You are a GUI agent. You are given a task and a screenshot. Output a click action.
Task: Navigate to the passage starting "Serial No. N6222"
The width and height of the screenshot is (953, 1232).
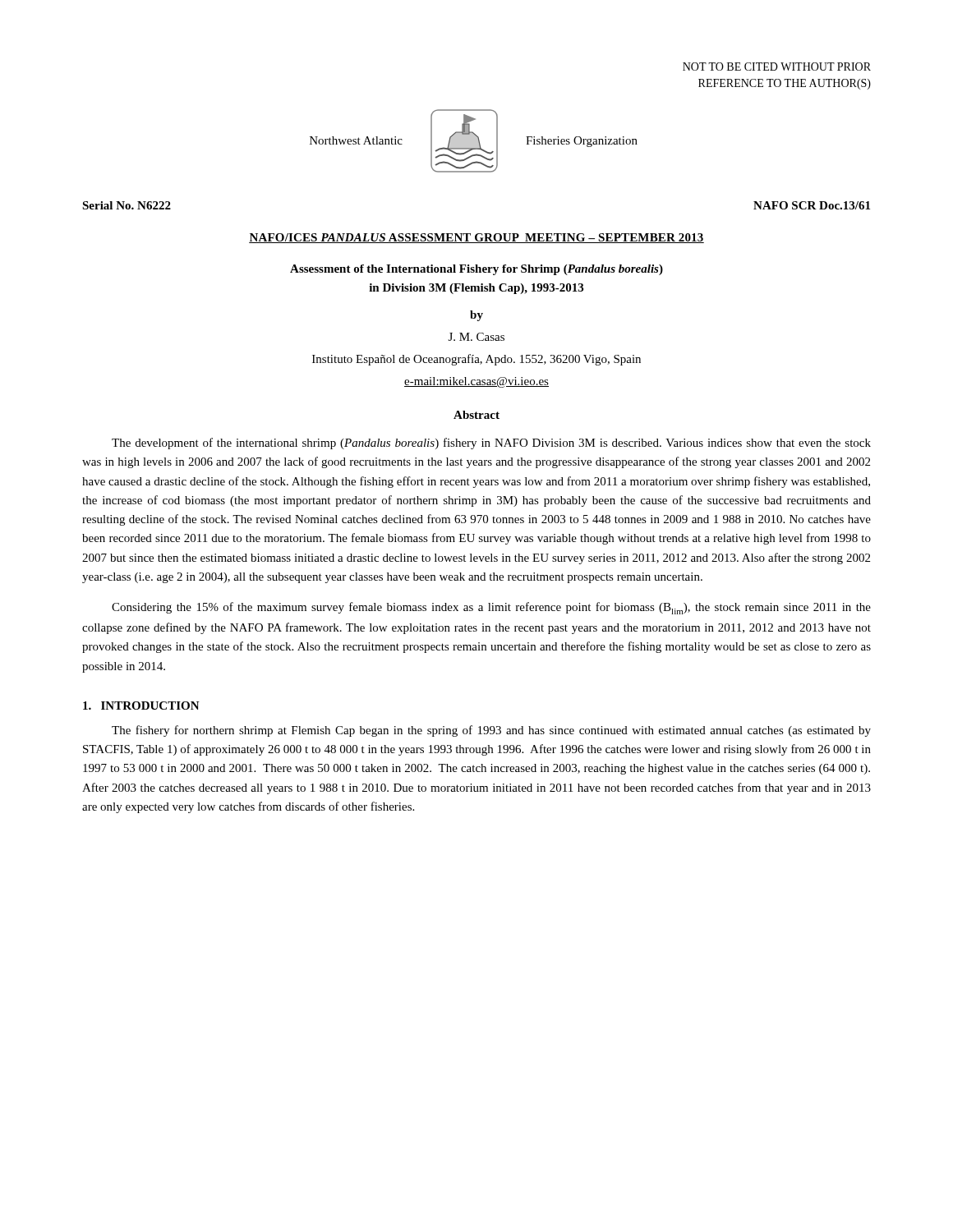click(x=126, y=205)
